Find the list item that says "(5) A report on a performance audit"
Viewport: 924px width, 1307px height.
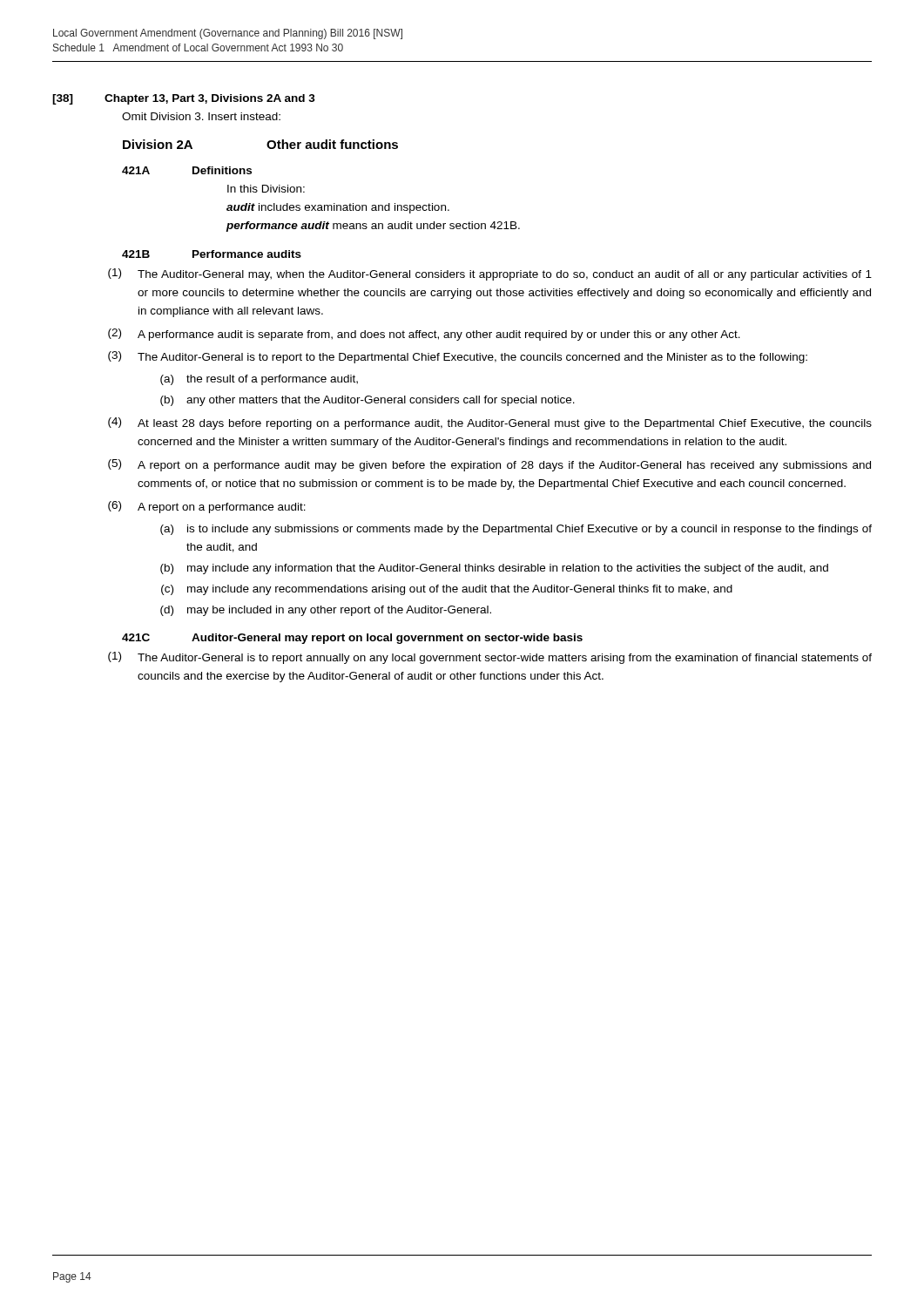(x=462, y=475)
